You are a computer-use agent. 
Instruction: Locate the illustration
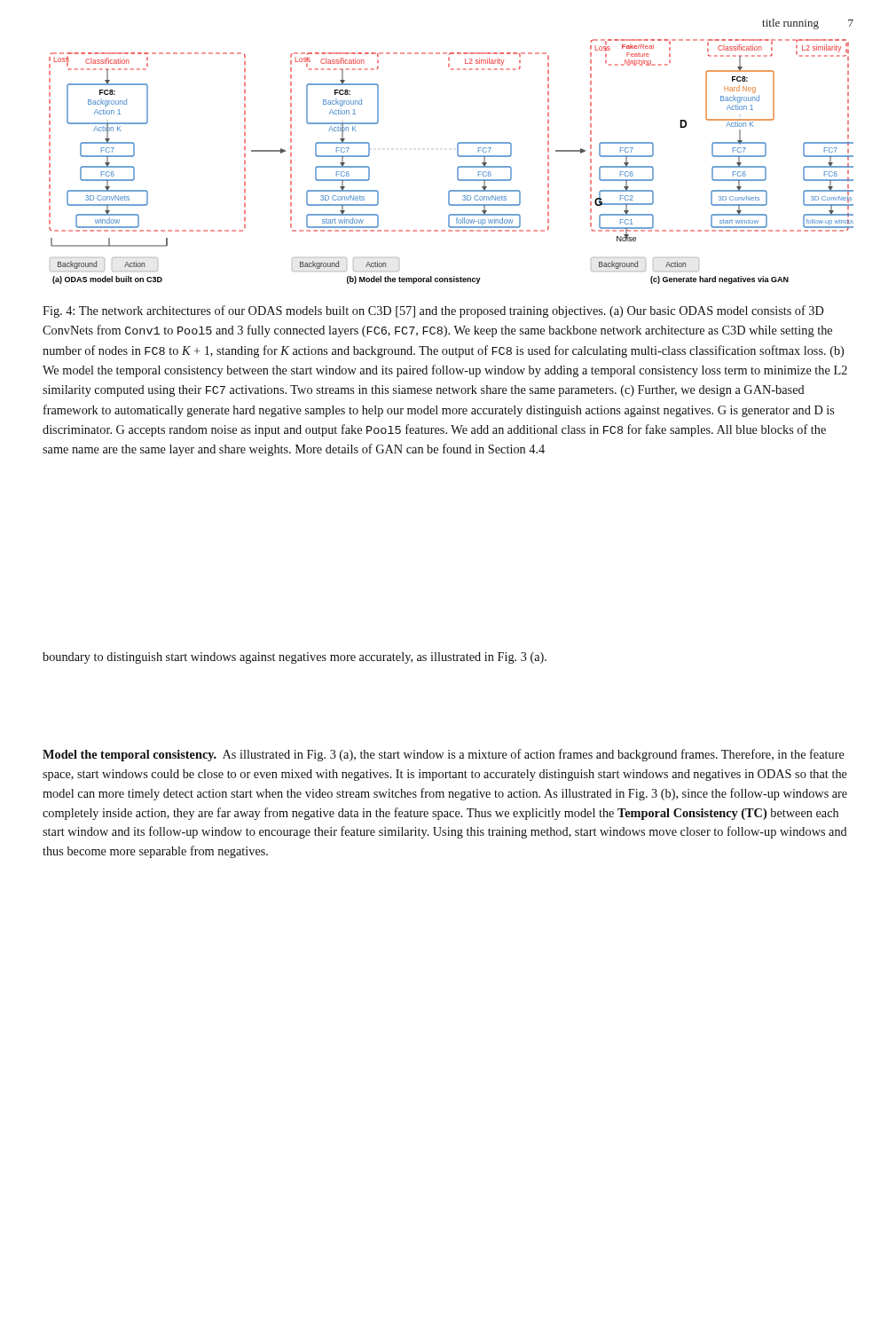tap(448, 163)
